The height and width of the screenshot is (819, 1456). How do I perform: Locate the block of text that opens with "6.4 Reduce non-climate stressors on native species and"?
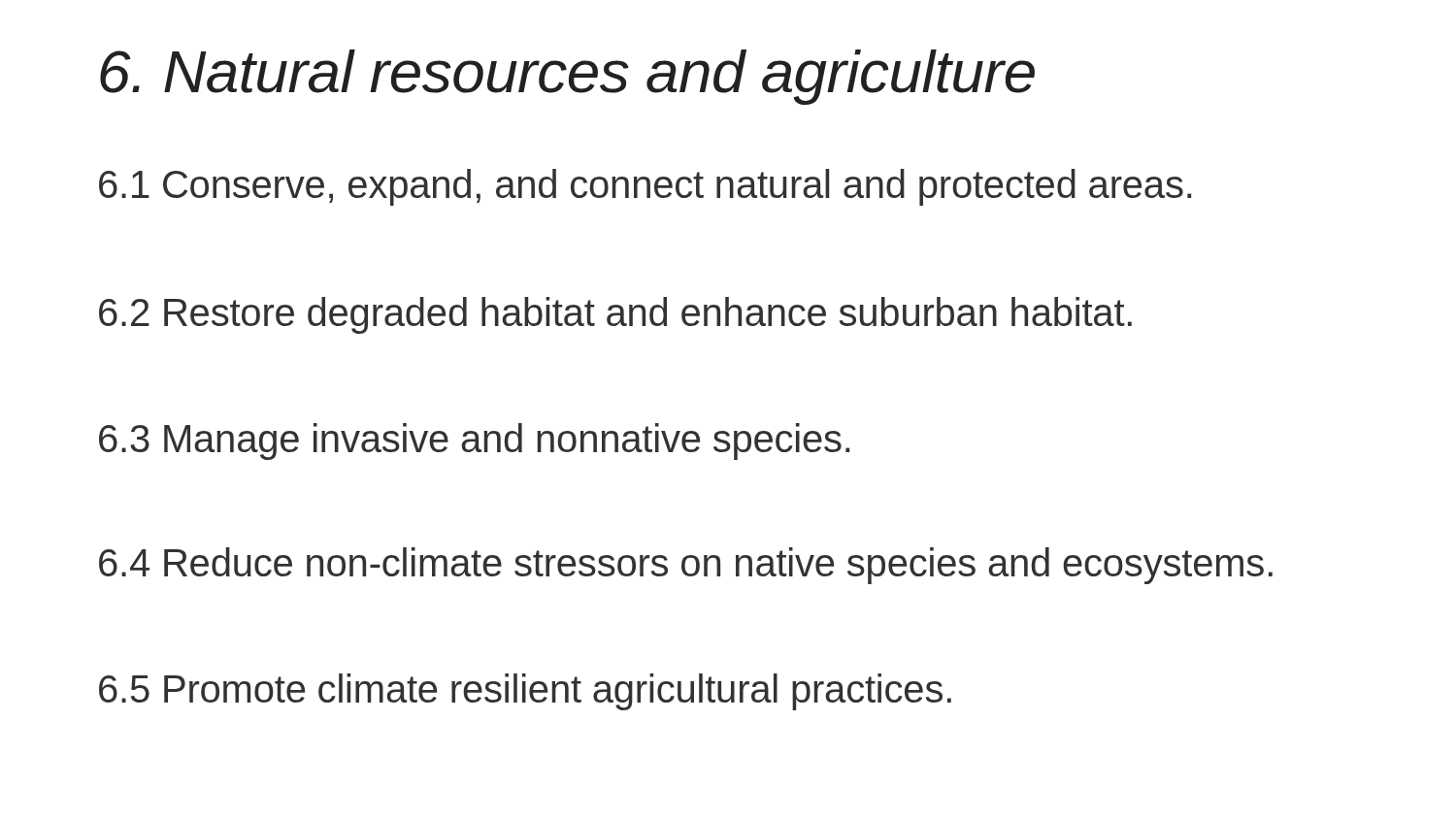pos(686,563)
